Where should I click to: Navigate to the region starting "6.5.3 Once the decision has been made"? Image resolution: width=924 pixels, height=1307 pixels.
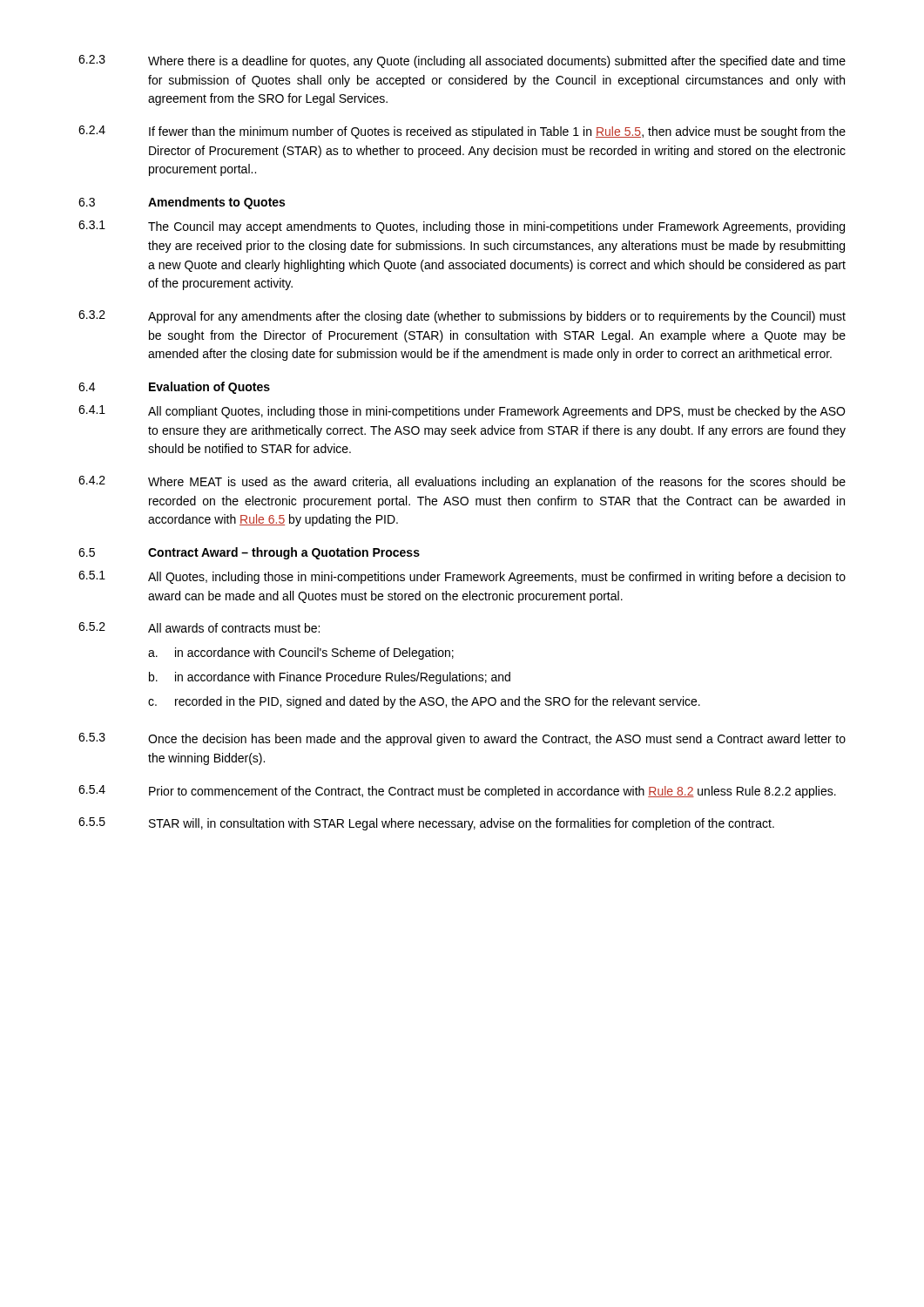tap(462, 749)
